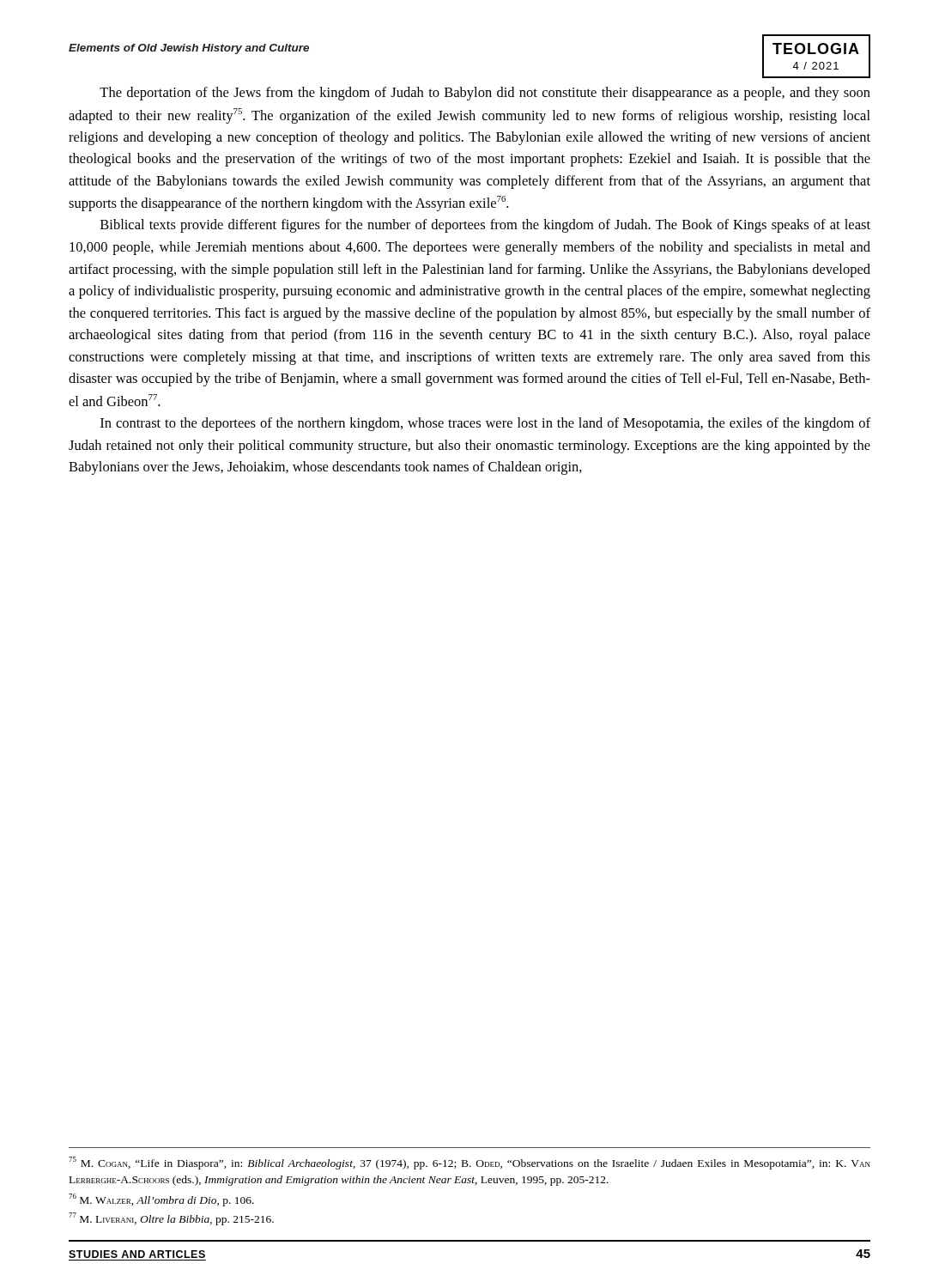939x1288 pixels.
Task: Where is the passage that starts "In contrast to the deportees"?
Action: pos(470,445)
